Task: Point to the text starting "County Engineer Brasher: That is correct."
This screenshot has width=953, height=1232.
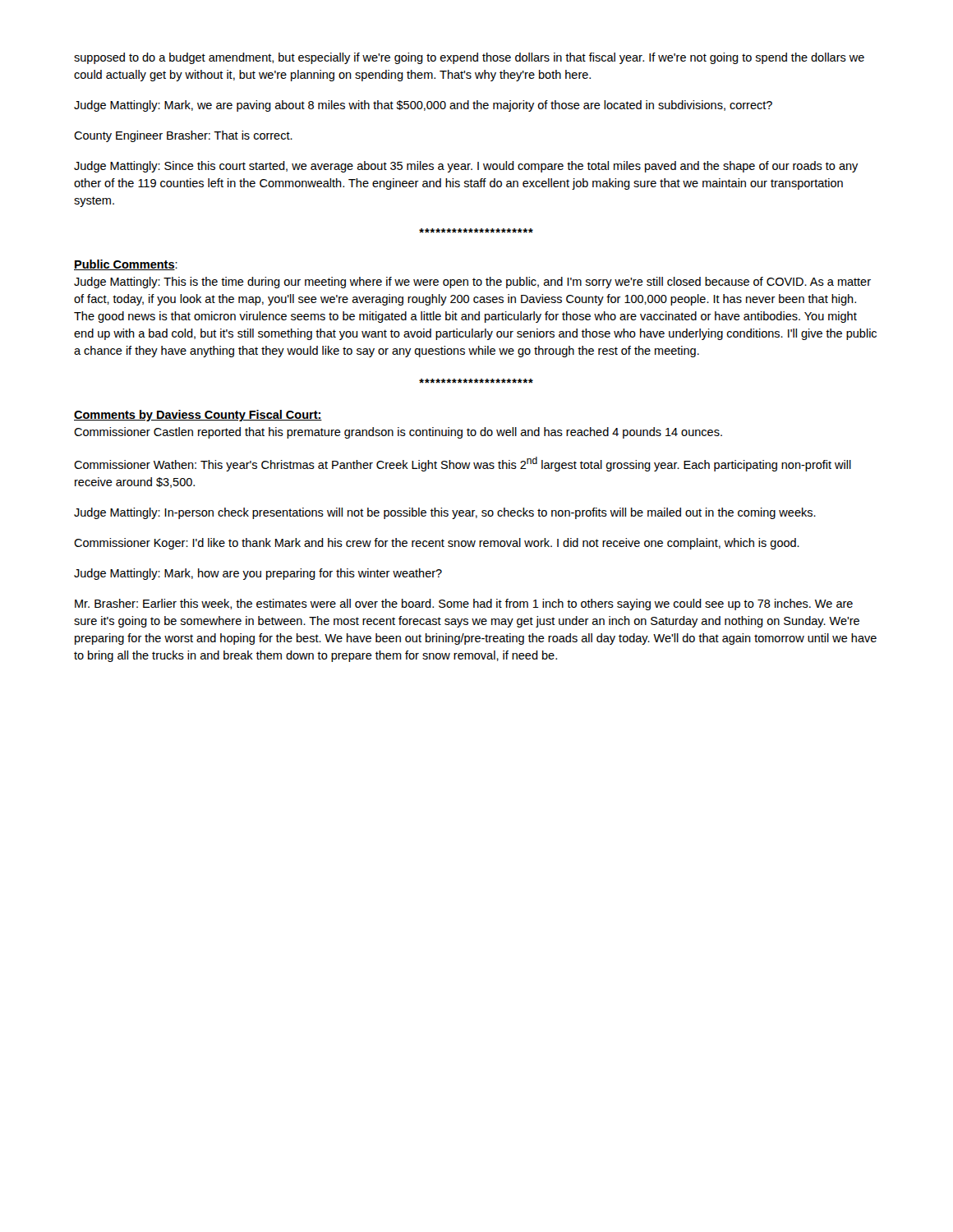Action: (x=183, y=136)
